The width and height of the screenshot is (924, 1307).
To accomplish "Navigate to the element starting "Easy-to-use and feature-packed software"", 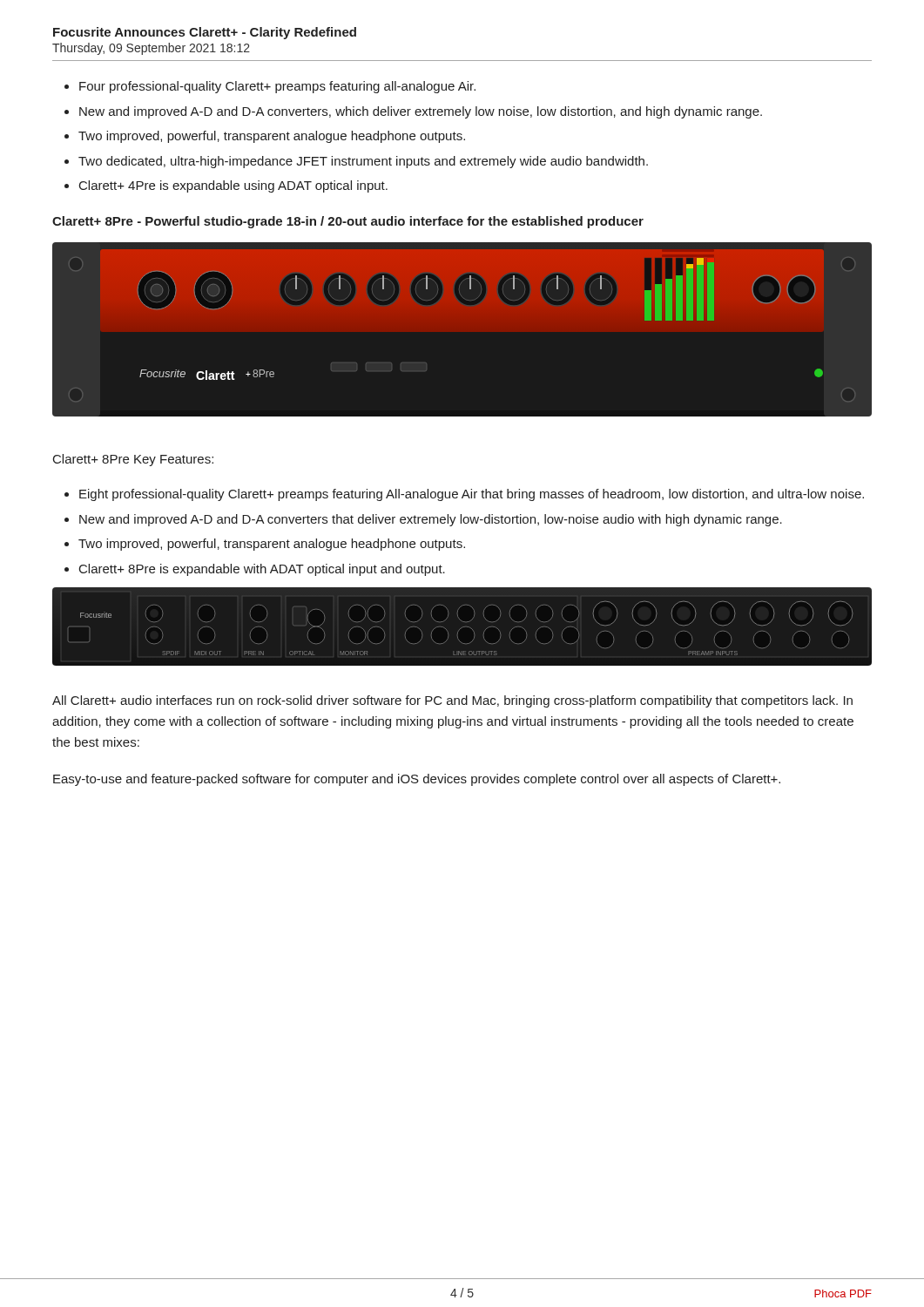I will pyautogui.click(x=417, y=779).
